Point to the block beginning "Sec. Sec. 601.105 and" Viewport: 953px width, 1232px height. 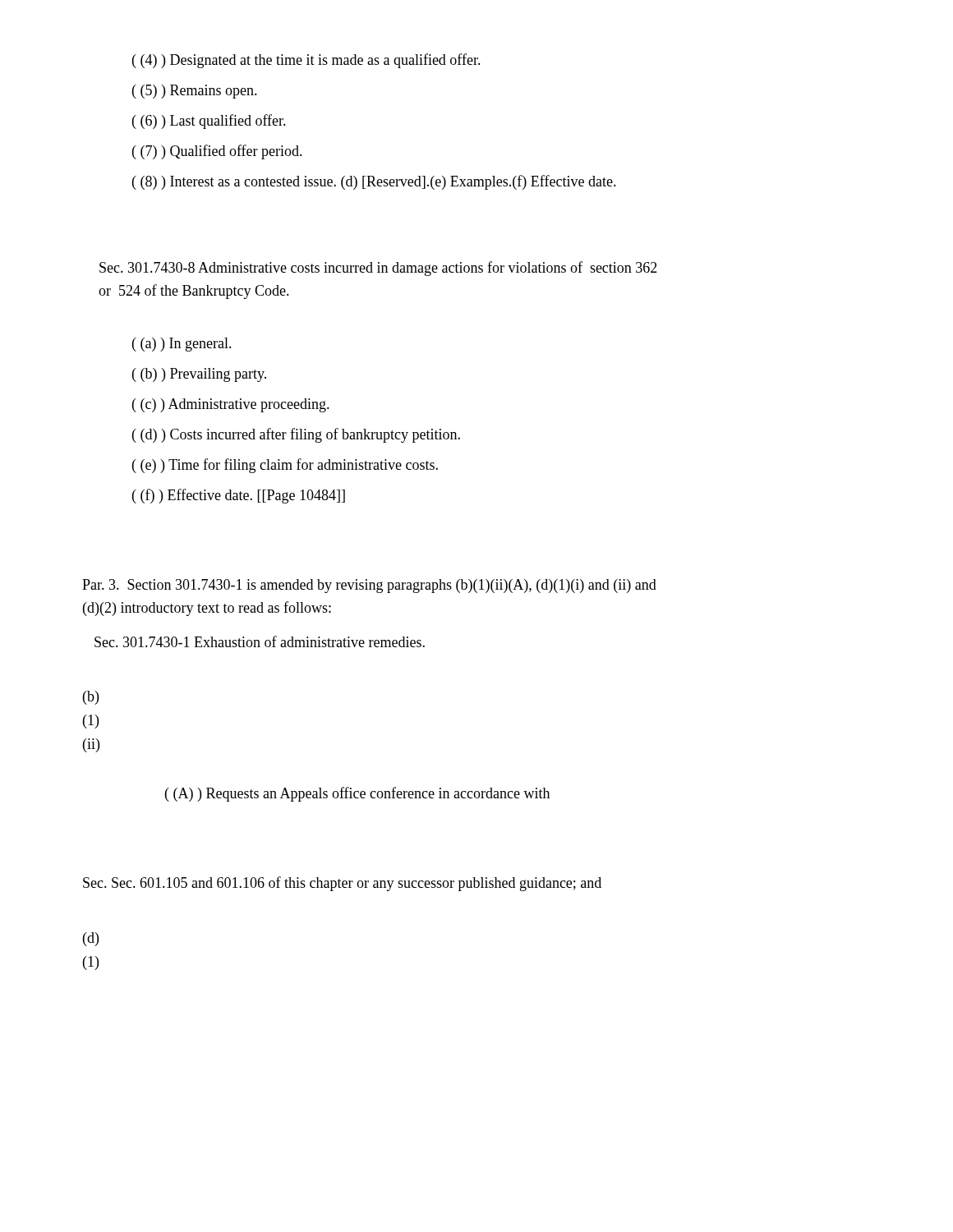pyautogui.click(x=342, y=883)
